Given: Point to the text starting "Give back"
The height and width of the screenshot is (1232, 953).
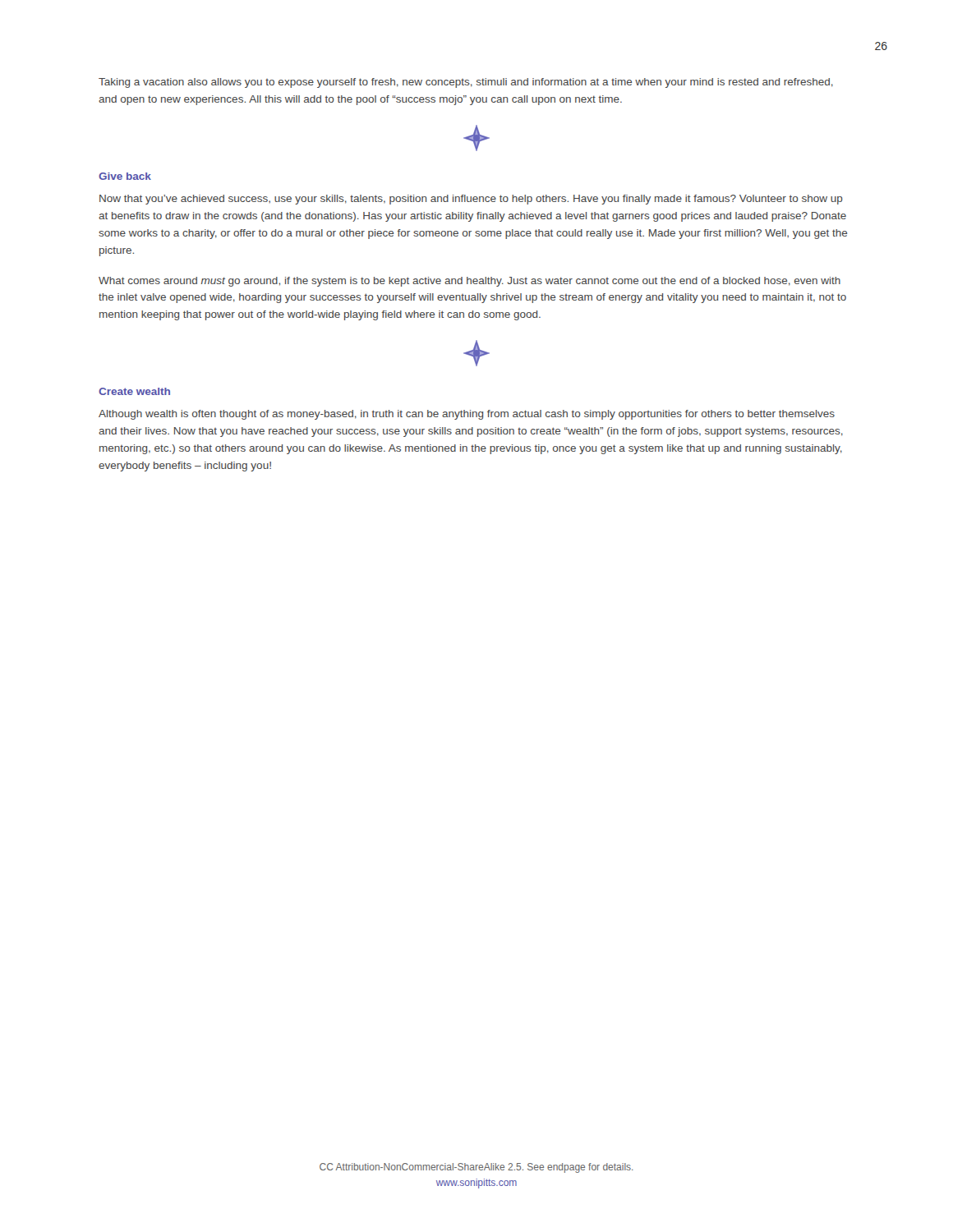Looking at the screenshot, I should coord(125,176).
